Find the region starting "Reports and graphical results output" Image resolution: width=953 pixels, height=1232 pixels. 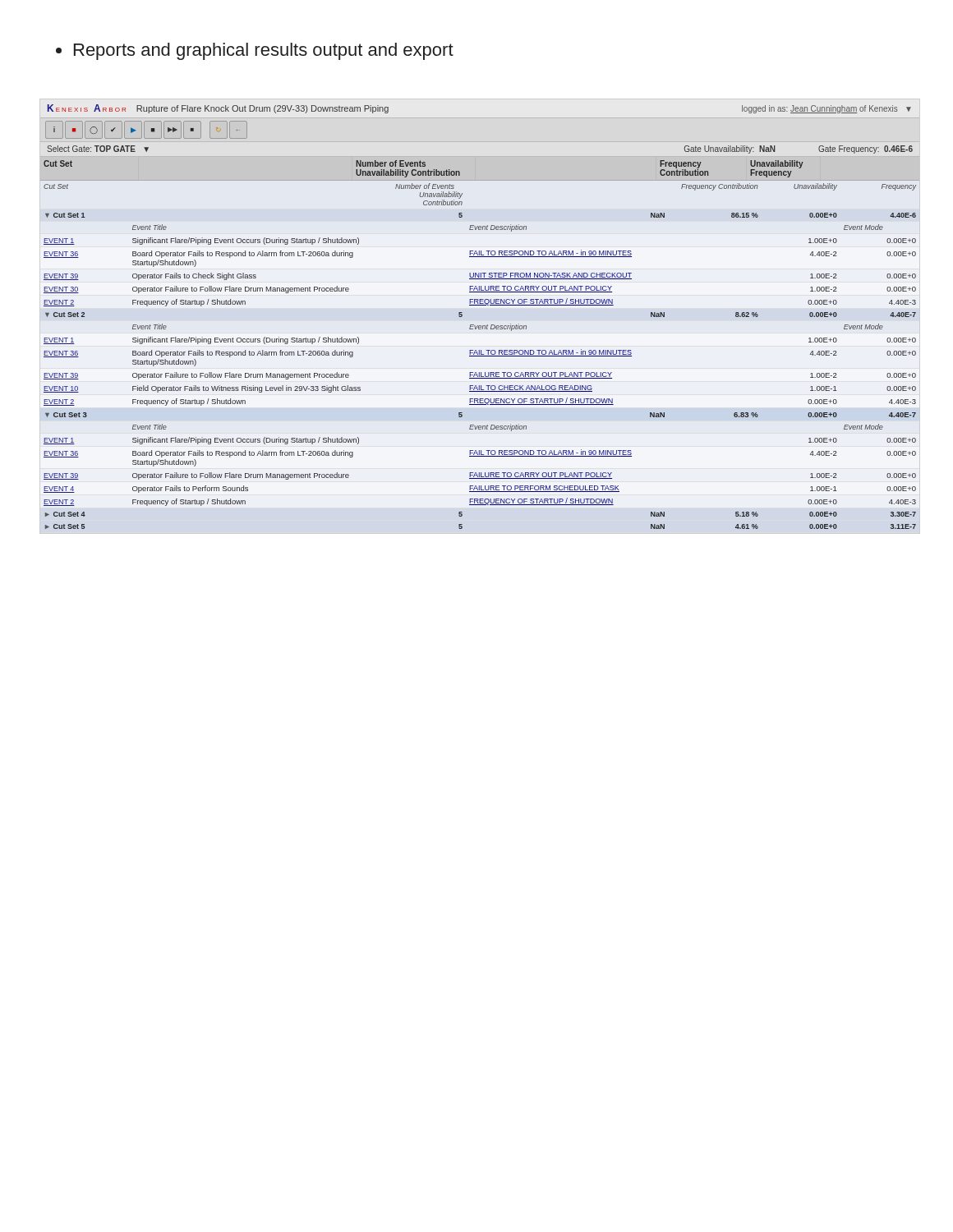click(x=337, y=50)
